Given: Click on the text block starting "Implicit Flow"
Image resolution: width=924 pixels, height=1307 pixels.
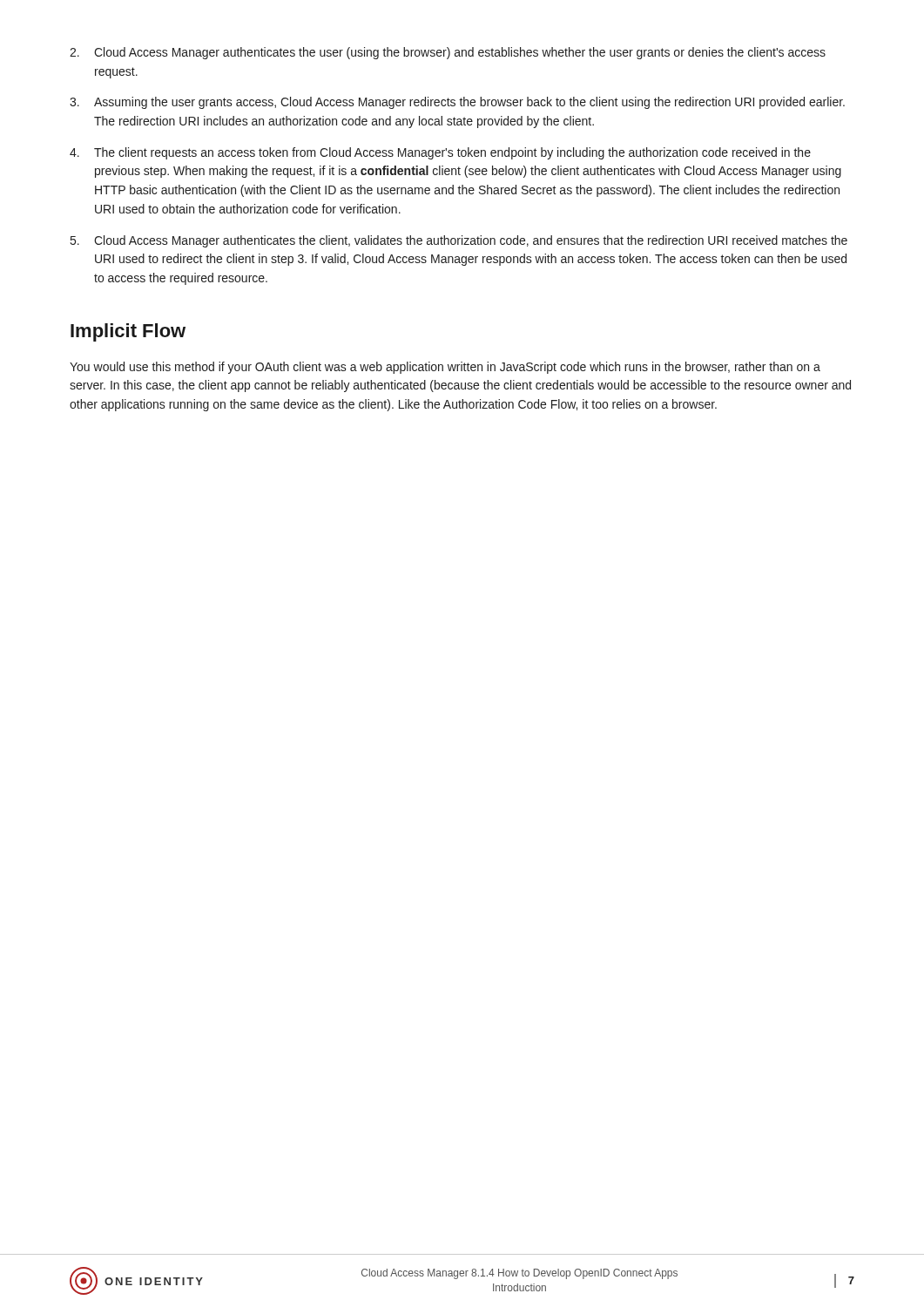Looking at the screenshot, I should tap(128, 330).
